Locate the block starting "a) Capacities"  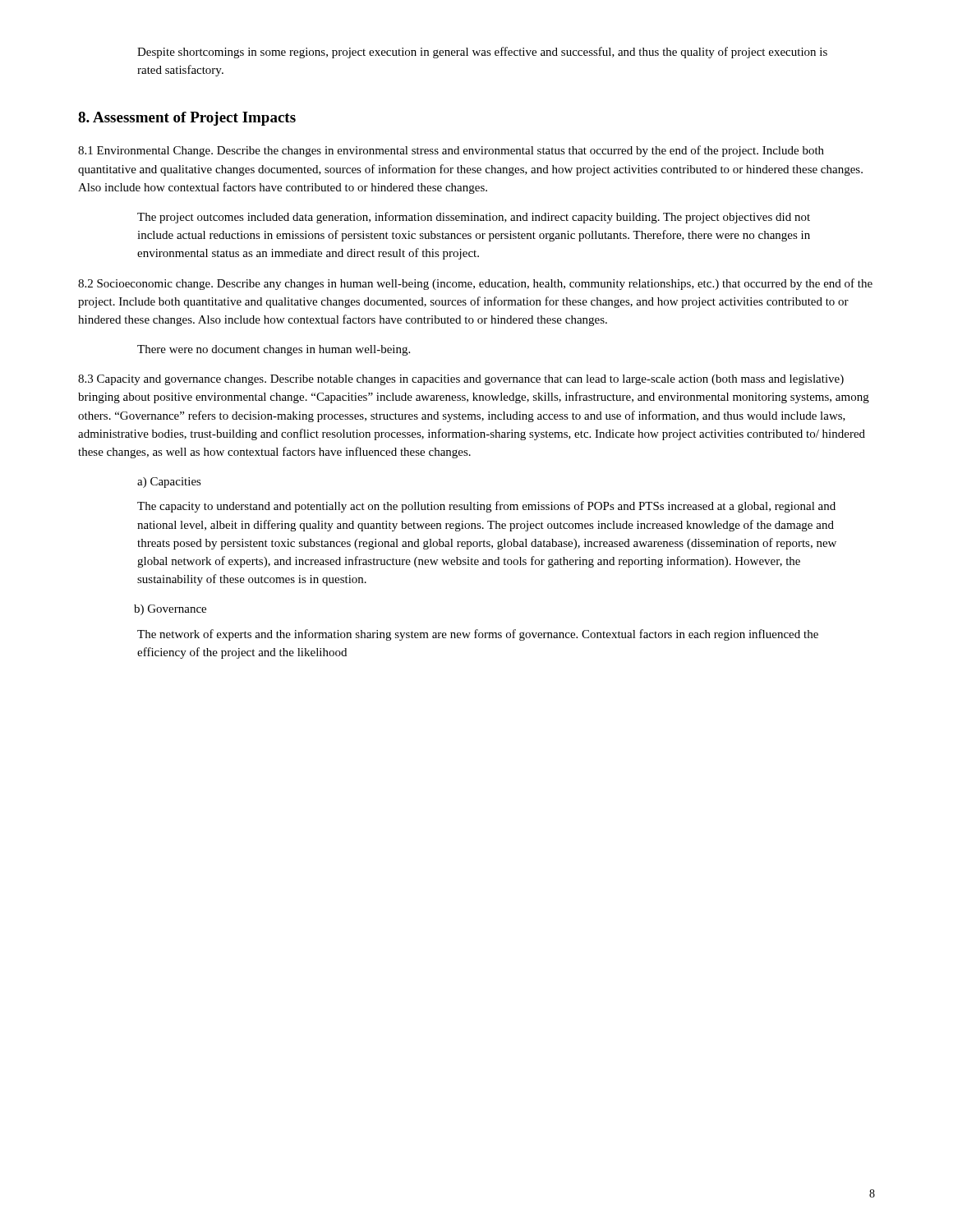169,481
